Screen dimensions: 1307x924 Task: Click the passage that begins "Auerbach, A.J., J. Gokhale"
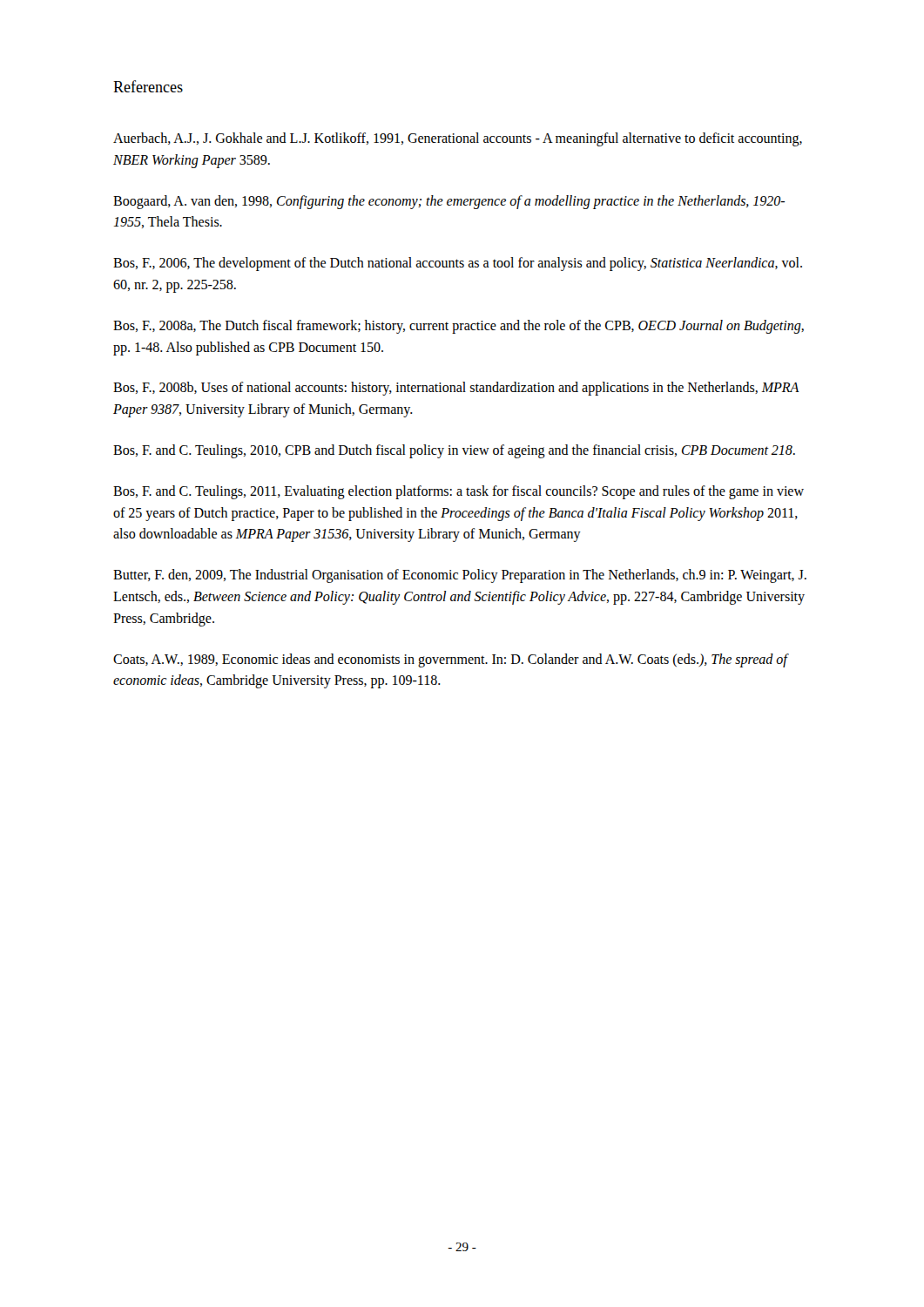coord(458,149)
